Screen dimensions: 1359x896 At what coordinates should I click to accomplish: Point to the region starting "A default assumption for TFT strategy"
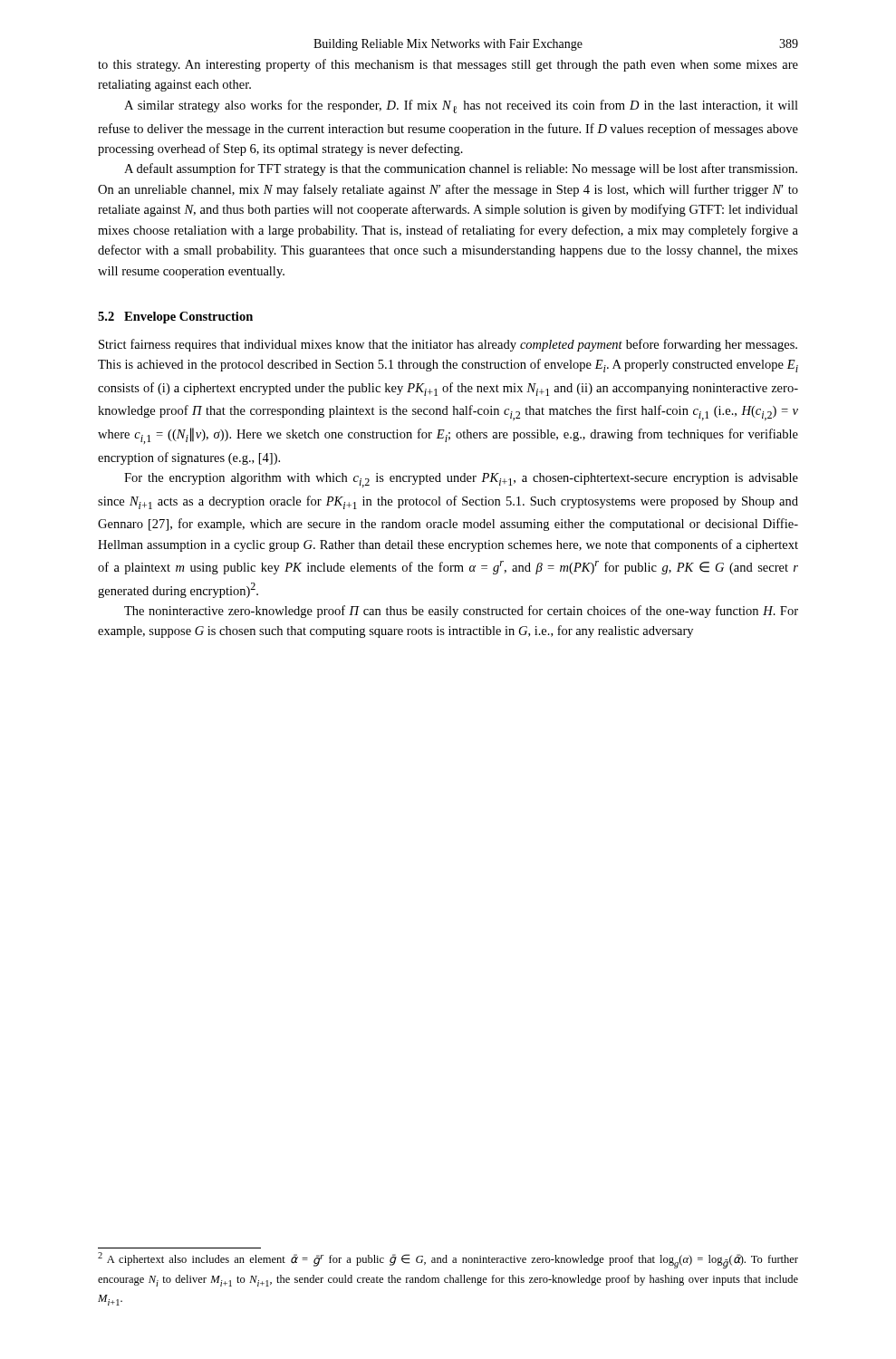click(x=448, y=220)
